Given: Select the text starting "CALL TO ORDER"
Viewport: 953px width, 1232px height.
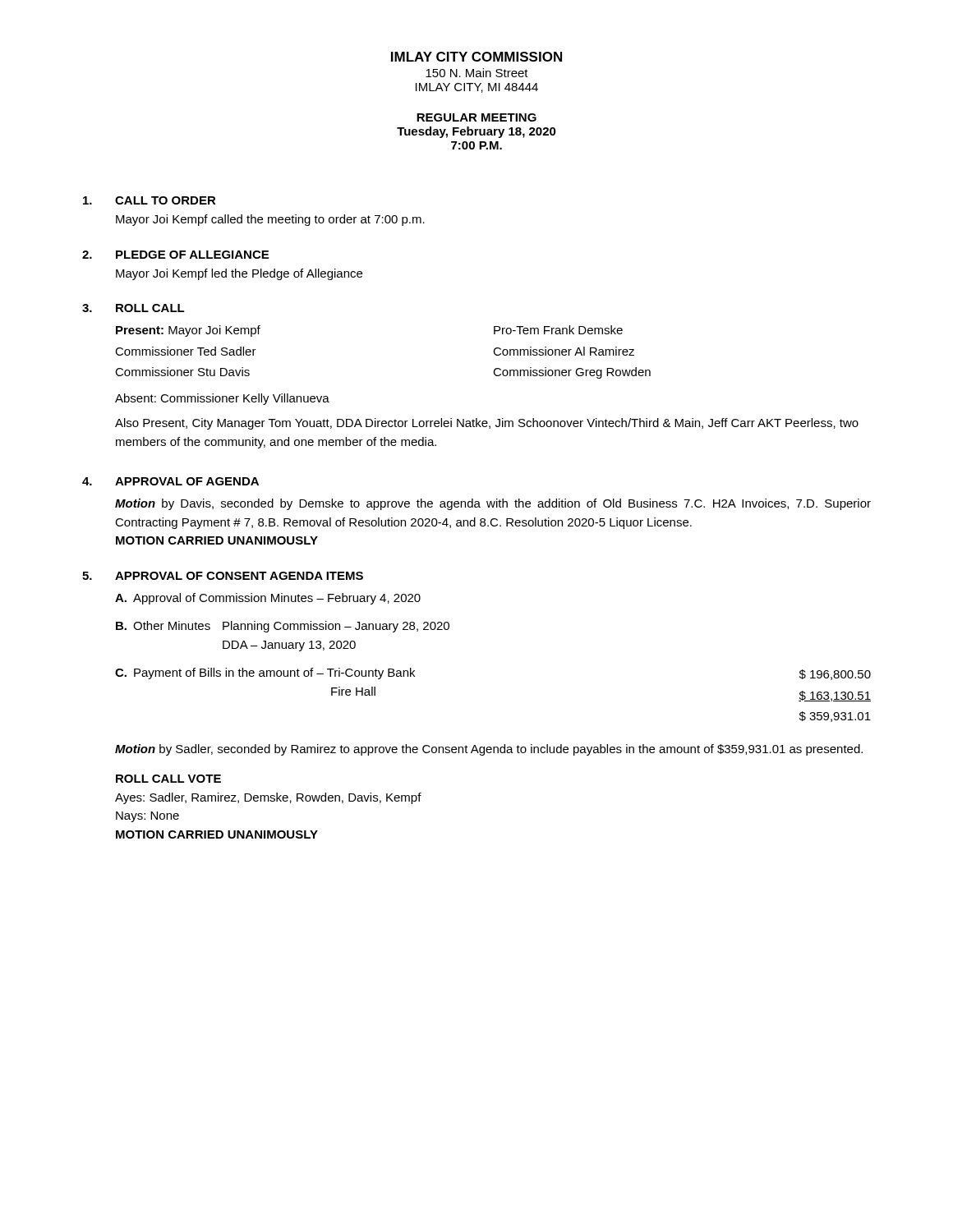Looking at the screenshot, I should 165,200.
